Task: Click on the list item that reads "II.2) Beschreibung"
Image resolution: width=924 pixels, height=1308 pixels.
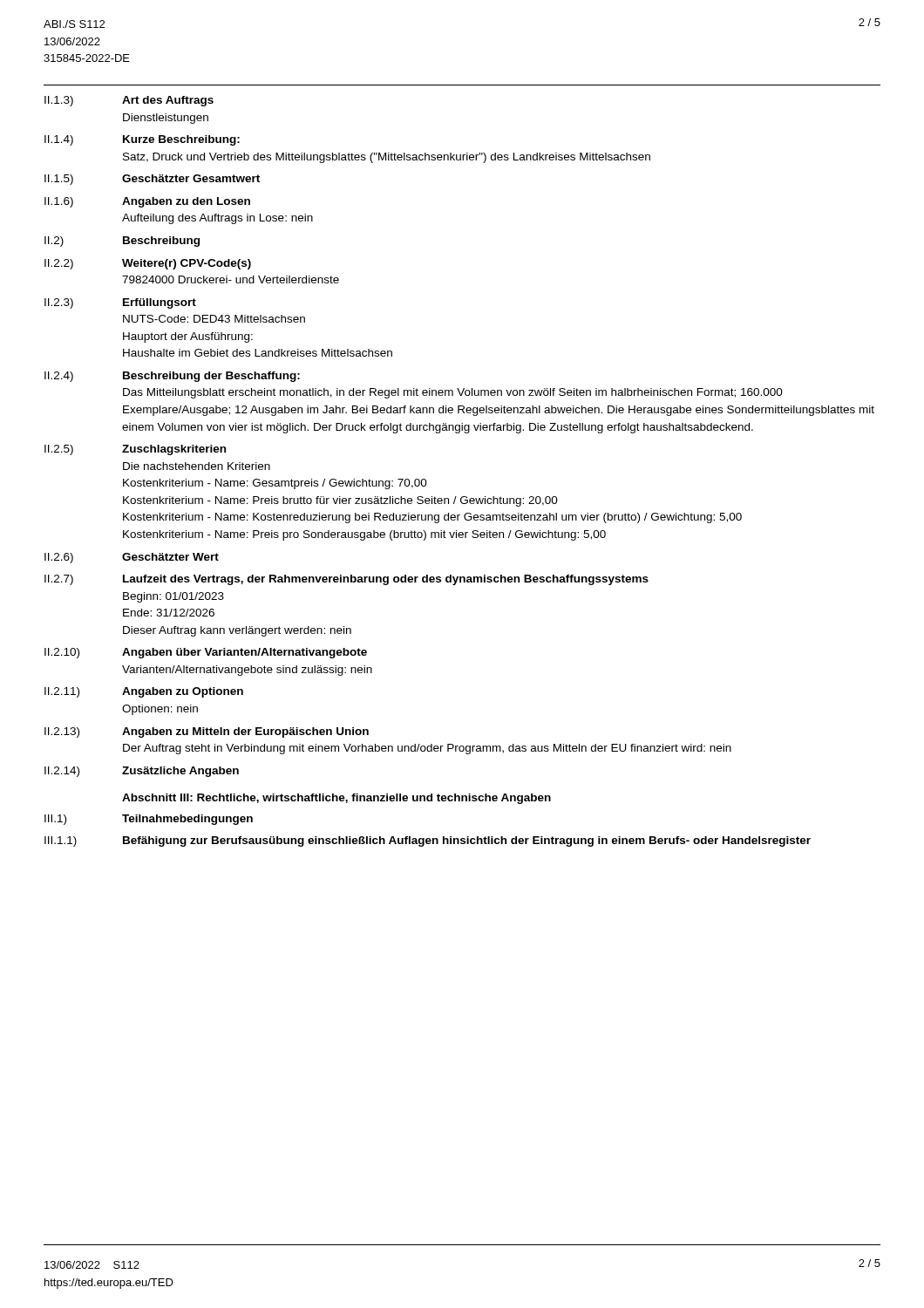Action: click(x=122, y=242)
